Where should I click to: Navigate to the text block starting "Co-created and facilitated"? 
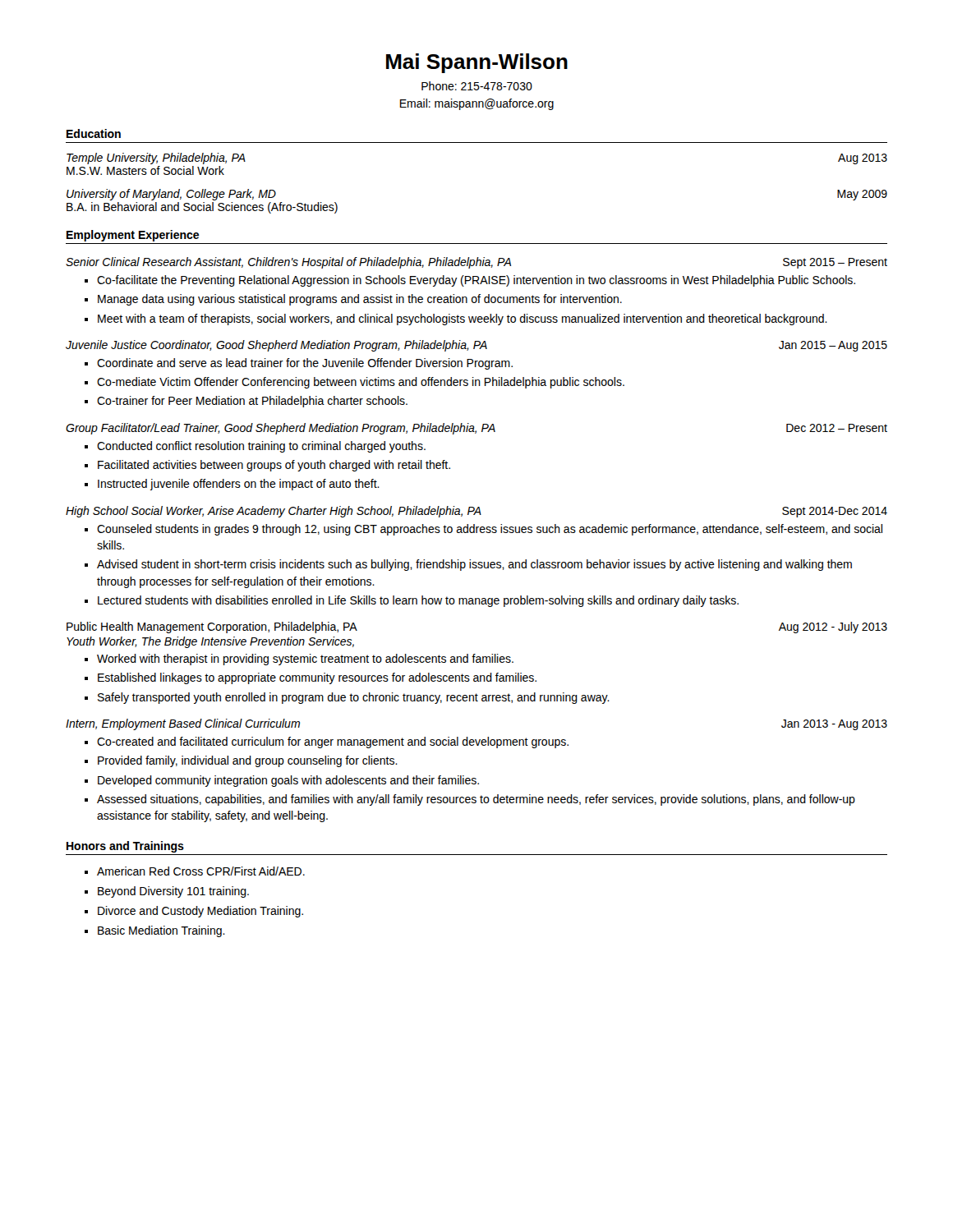tap(333, 742)
